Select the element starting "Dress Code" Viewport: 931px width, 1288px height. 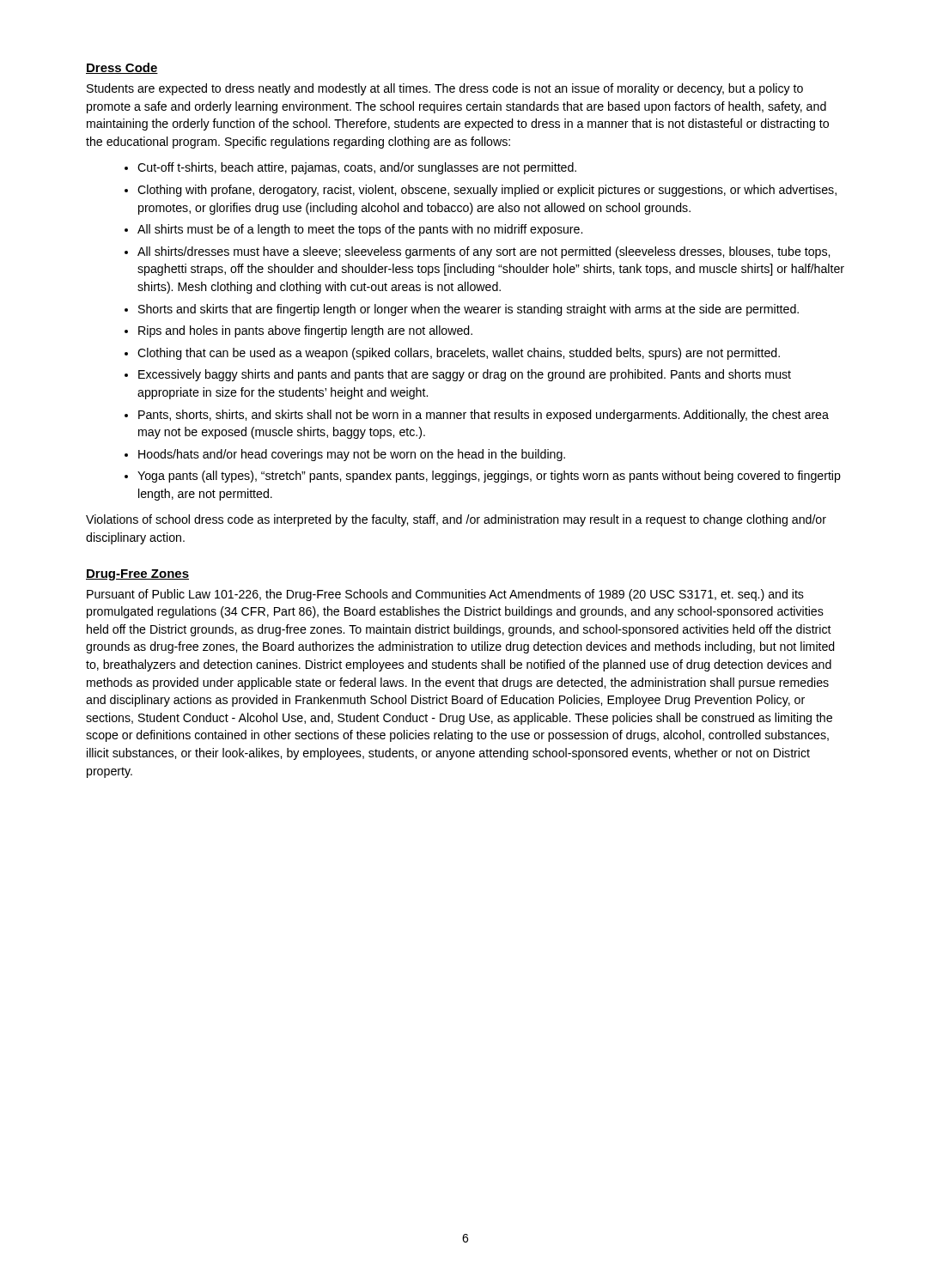pos(122,67)
